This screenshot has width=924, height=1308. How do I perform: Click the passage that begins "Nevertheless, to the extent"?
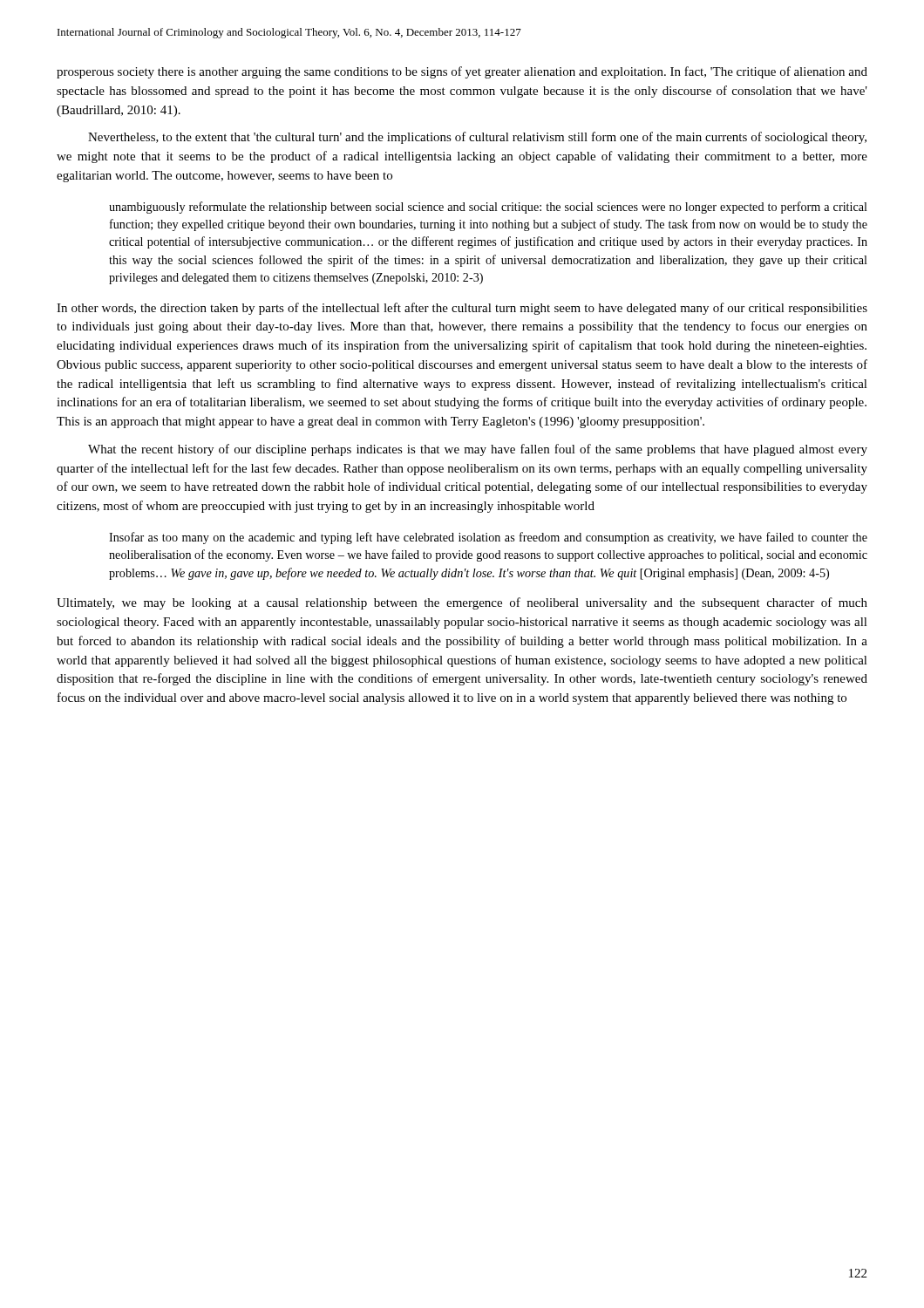tap(462, 157)
